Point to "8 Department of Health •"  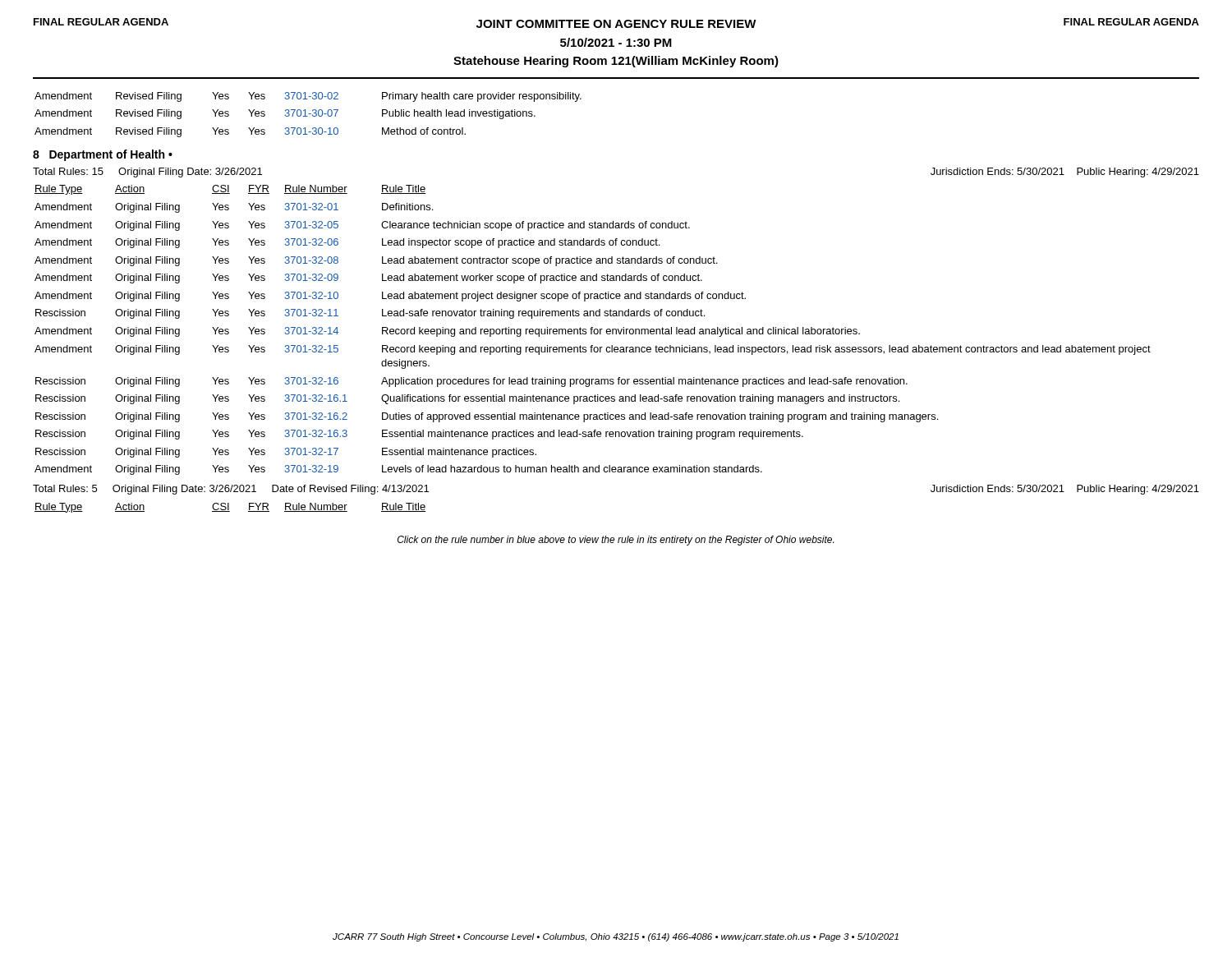point(103,155)
